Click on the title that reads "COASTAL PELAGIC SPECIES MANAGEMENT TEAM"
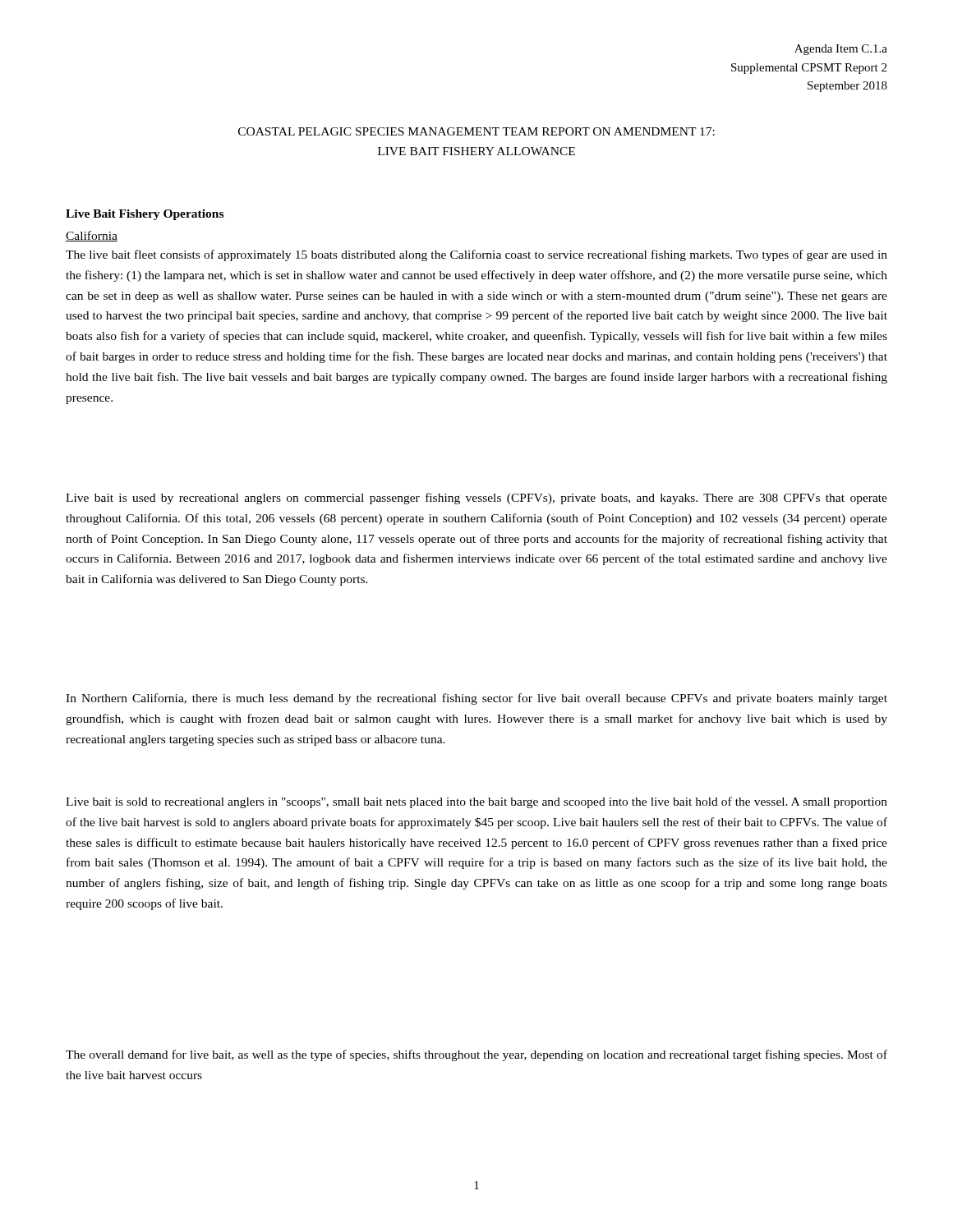 pyautogui.click(x=476, y=141)
